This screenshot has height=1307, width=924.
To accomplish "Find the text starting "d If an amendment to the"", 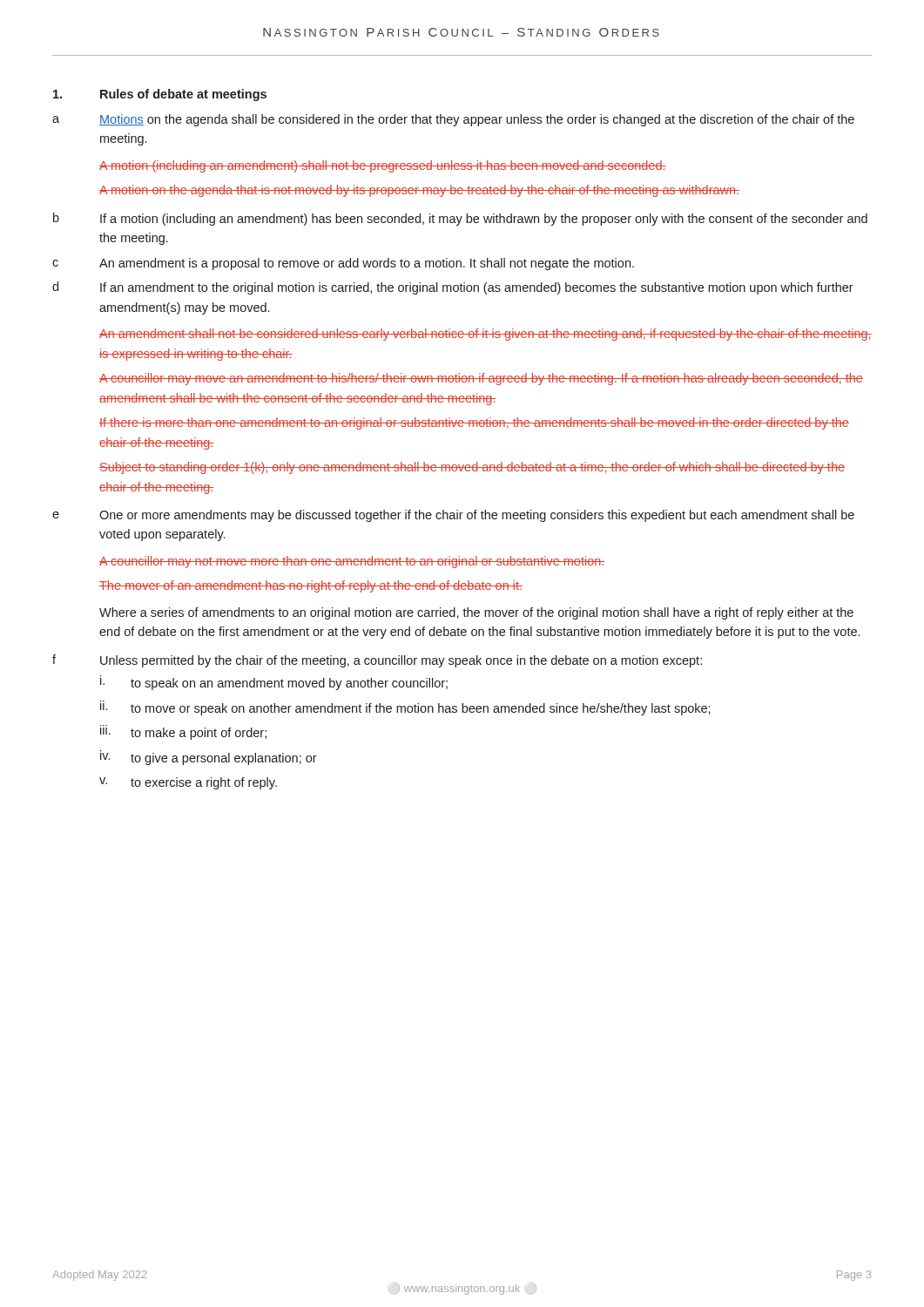I will pyautogui.click(x=462, y=298).
